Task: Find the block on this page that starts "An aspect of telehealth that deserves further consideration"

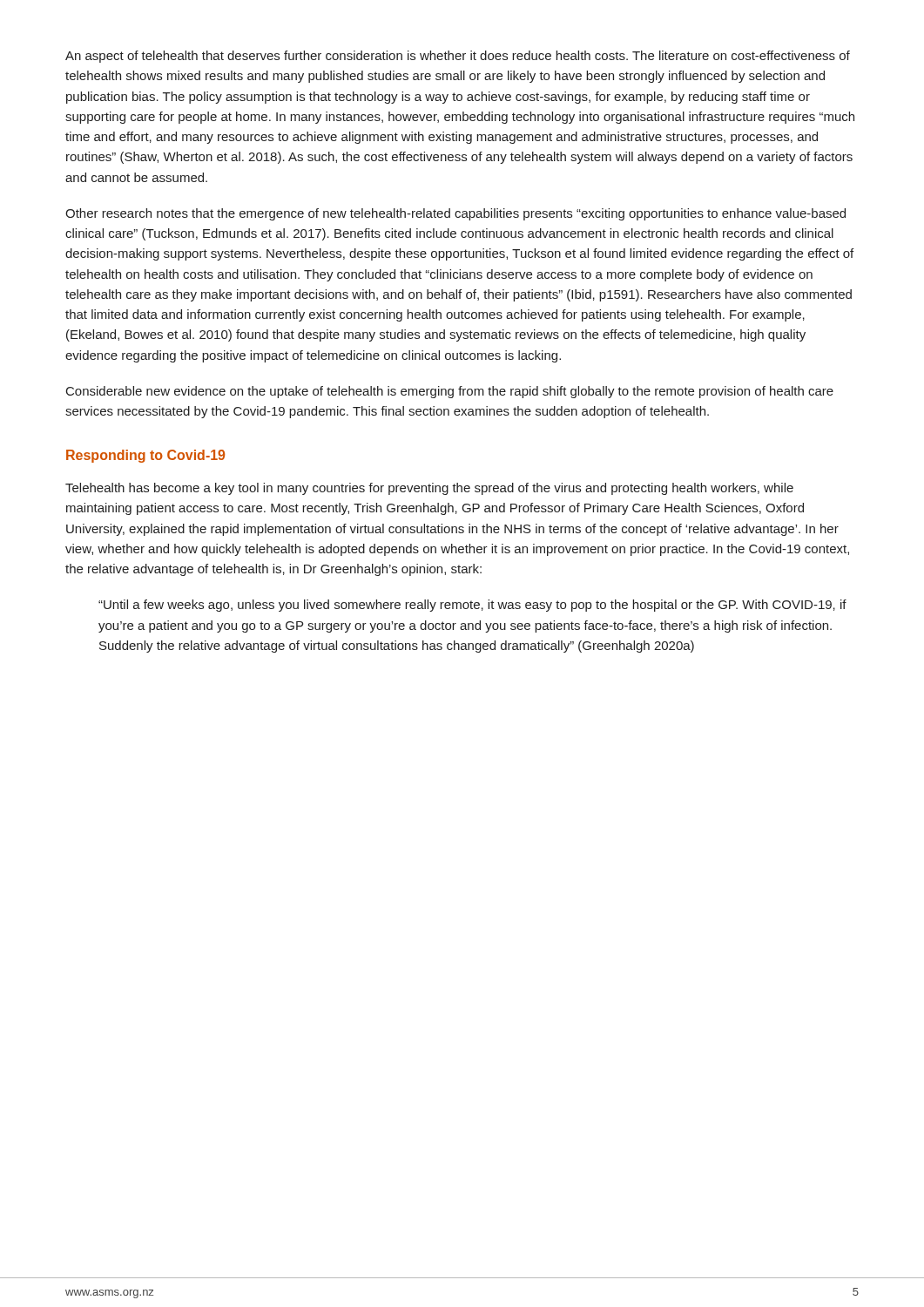Action: (462, 116)
